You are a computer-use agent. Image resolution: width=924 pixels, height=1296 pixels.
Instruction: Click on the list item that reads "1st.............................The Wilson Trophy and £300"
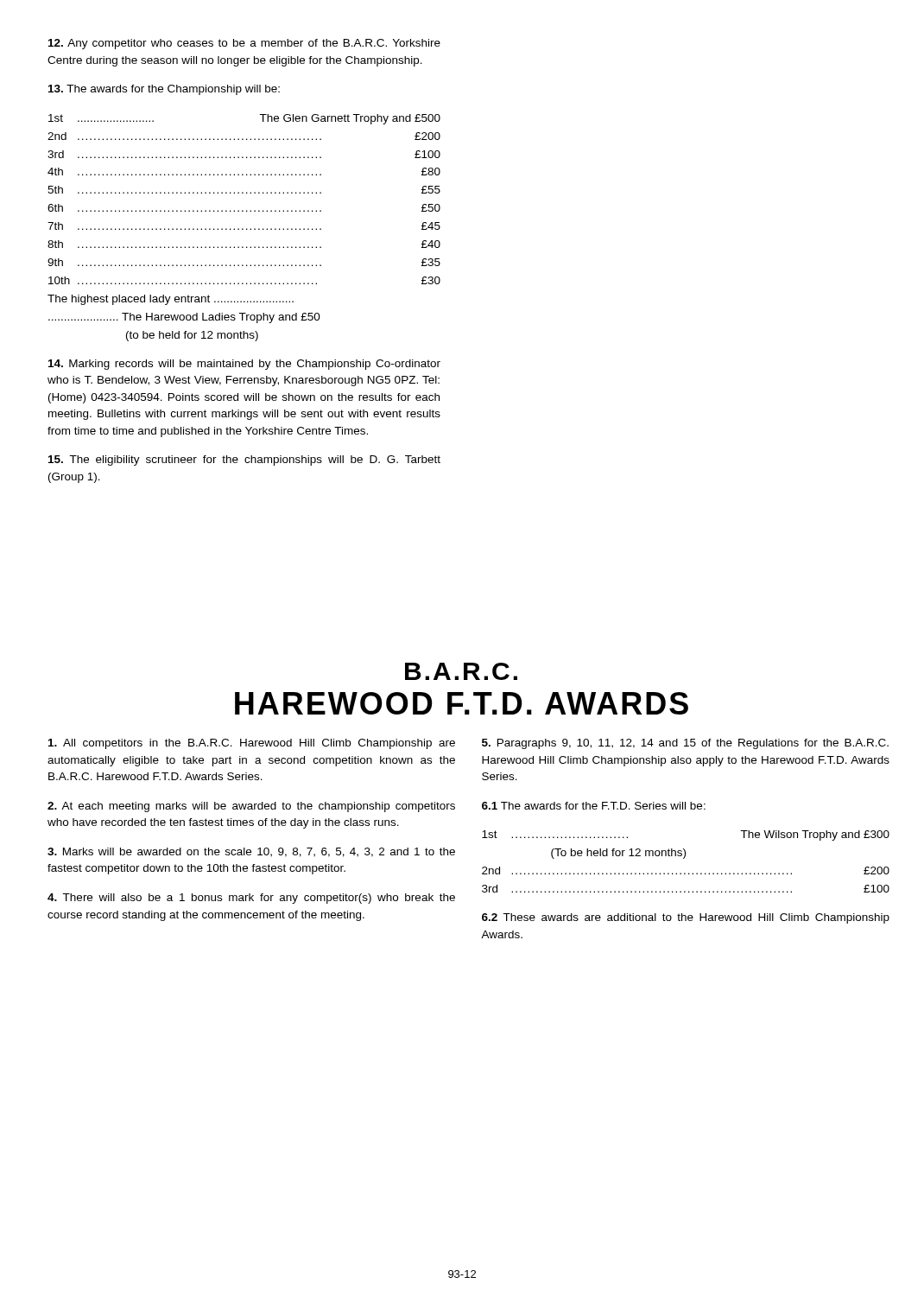pyautogui.click(x=685, y=844)
